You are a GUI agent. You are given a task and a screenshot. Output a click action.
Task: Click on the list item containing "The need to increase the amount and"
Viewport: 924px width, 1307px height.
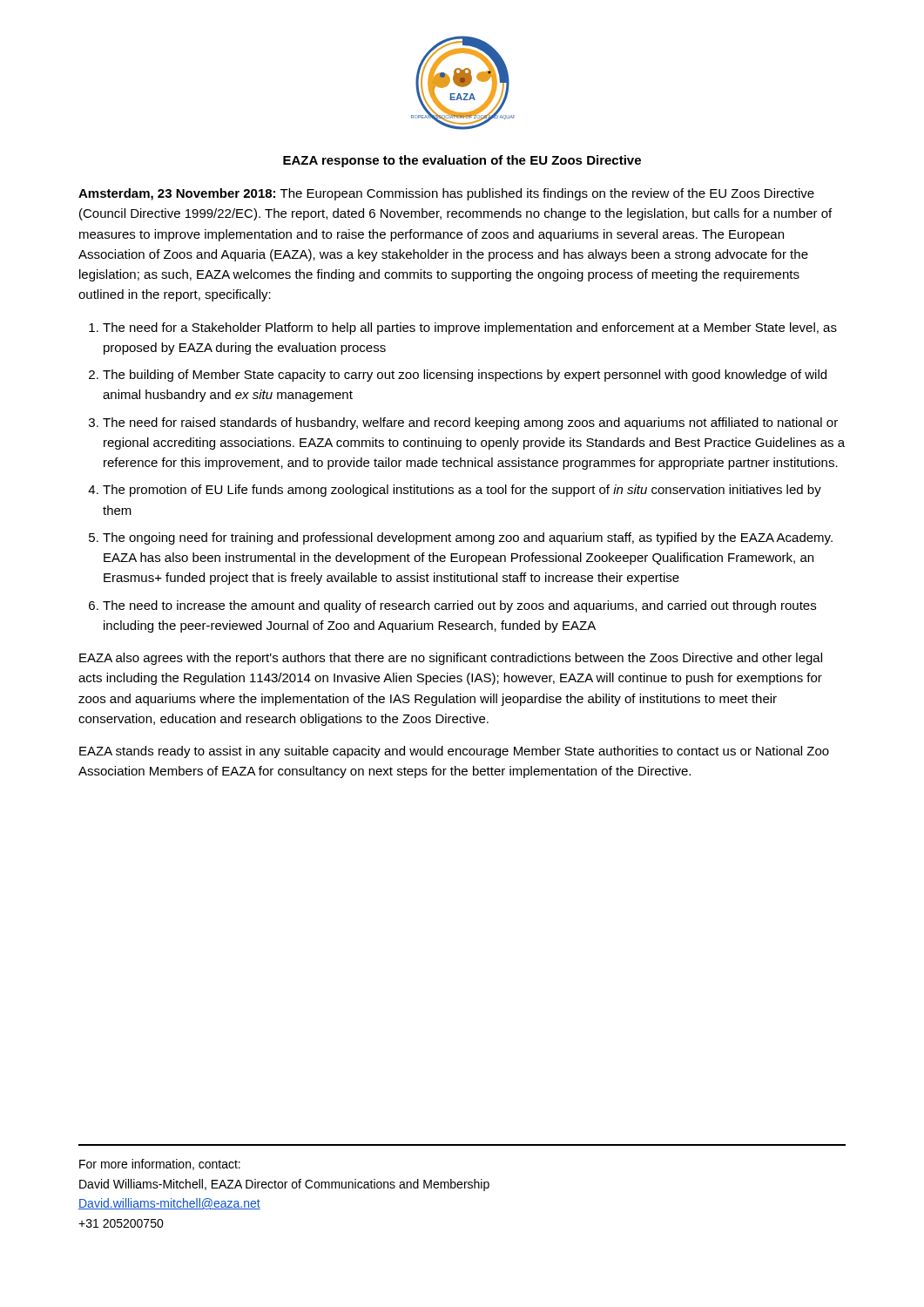pos(460,615)
